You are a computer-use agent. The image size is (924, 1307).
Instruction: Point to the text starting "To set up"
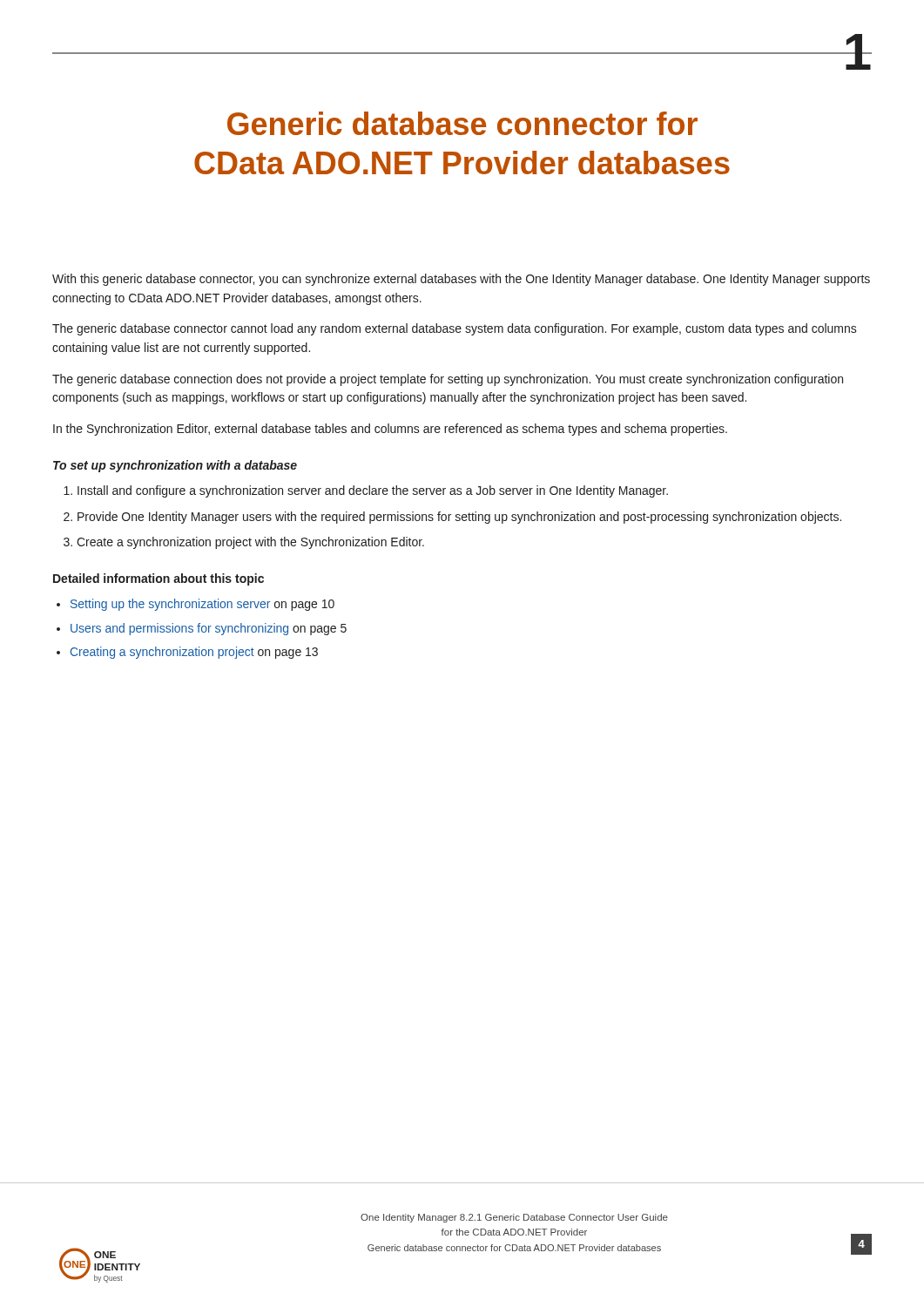click(175, 465)
